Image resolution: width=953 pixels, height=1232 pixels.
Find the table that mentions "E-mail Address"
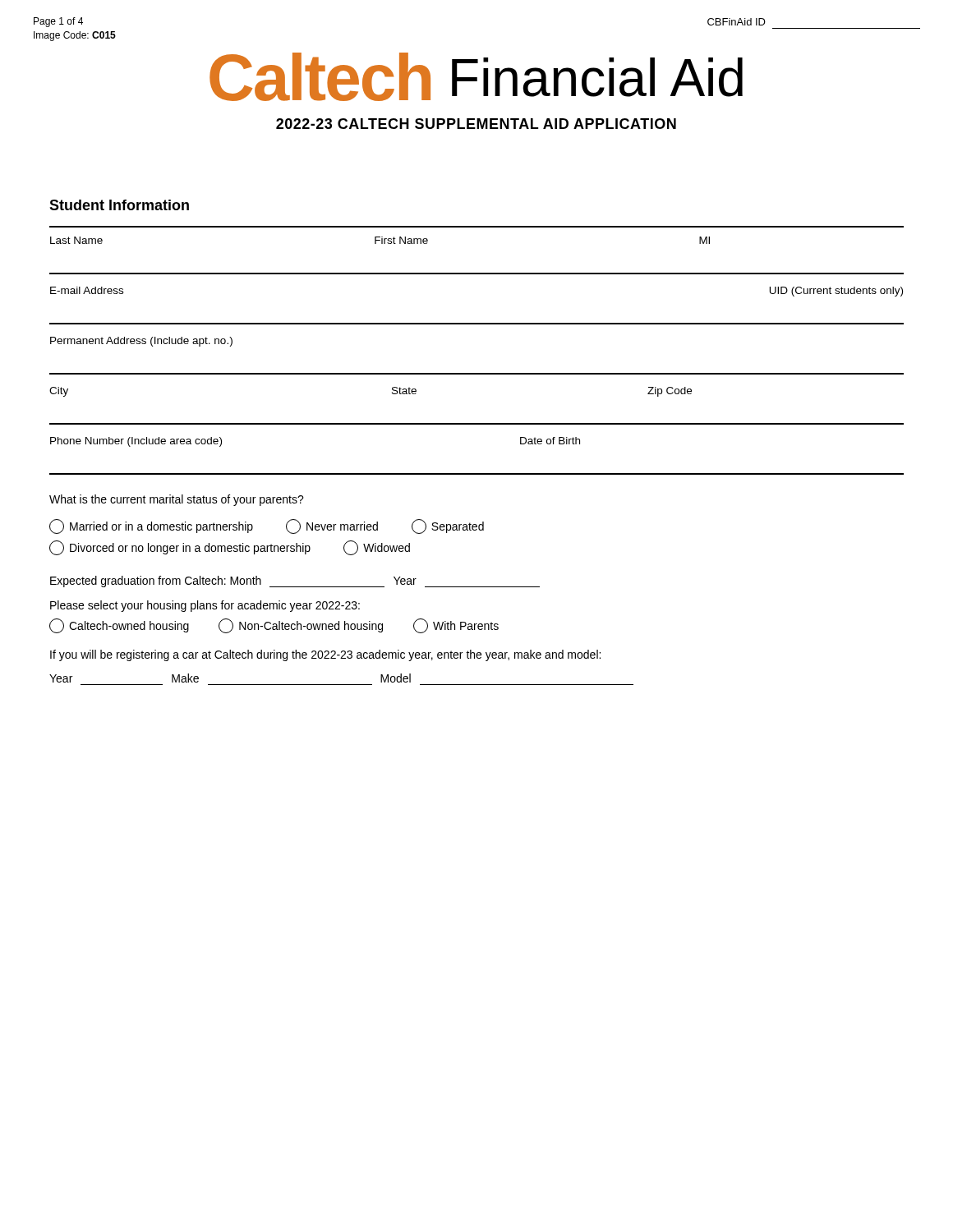[x=476, y=301]
